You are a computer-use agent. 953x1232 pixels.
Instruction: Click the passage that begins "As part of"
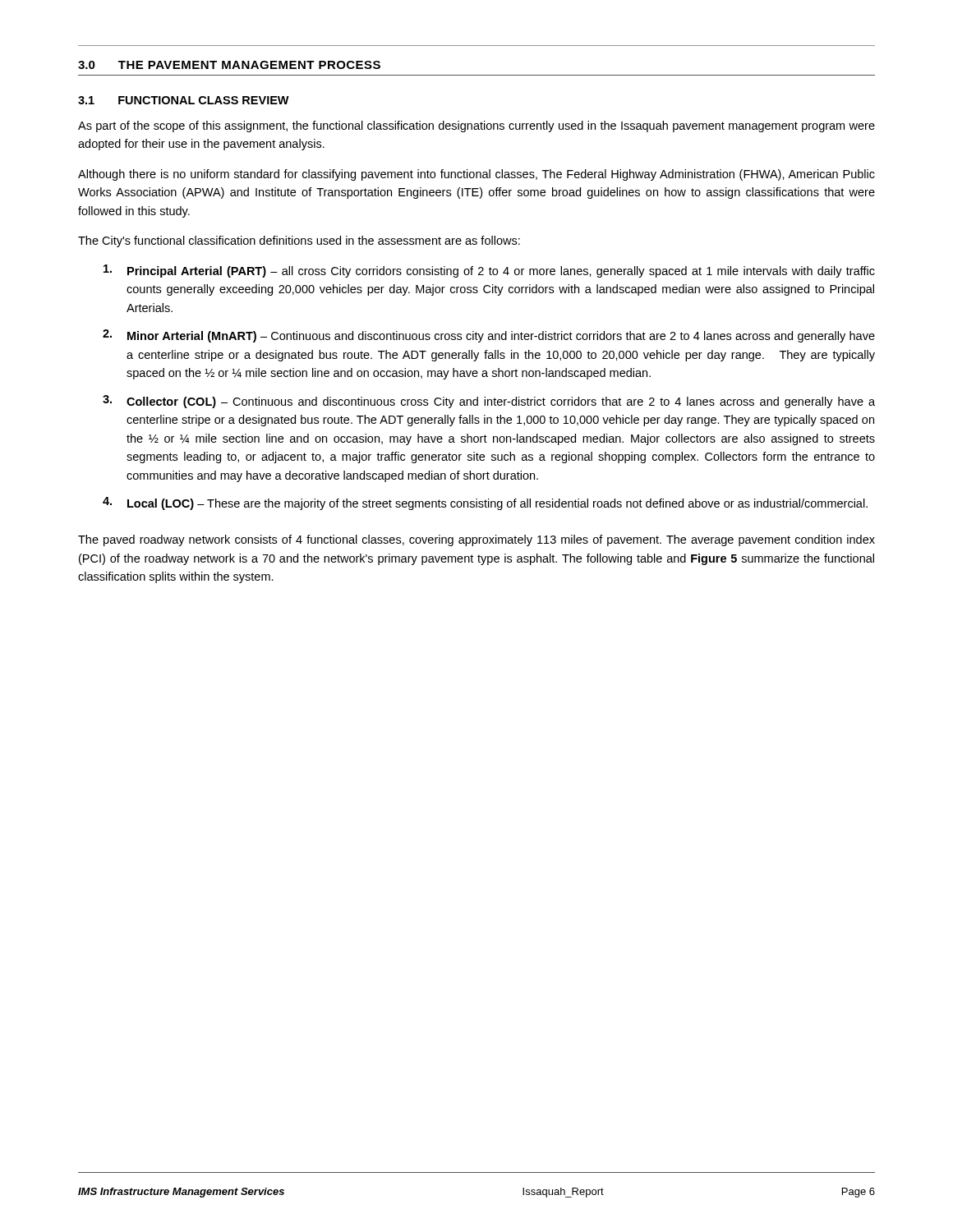(476, 135)
